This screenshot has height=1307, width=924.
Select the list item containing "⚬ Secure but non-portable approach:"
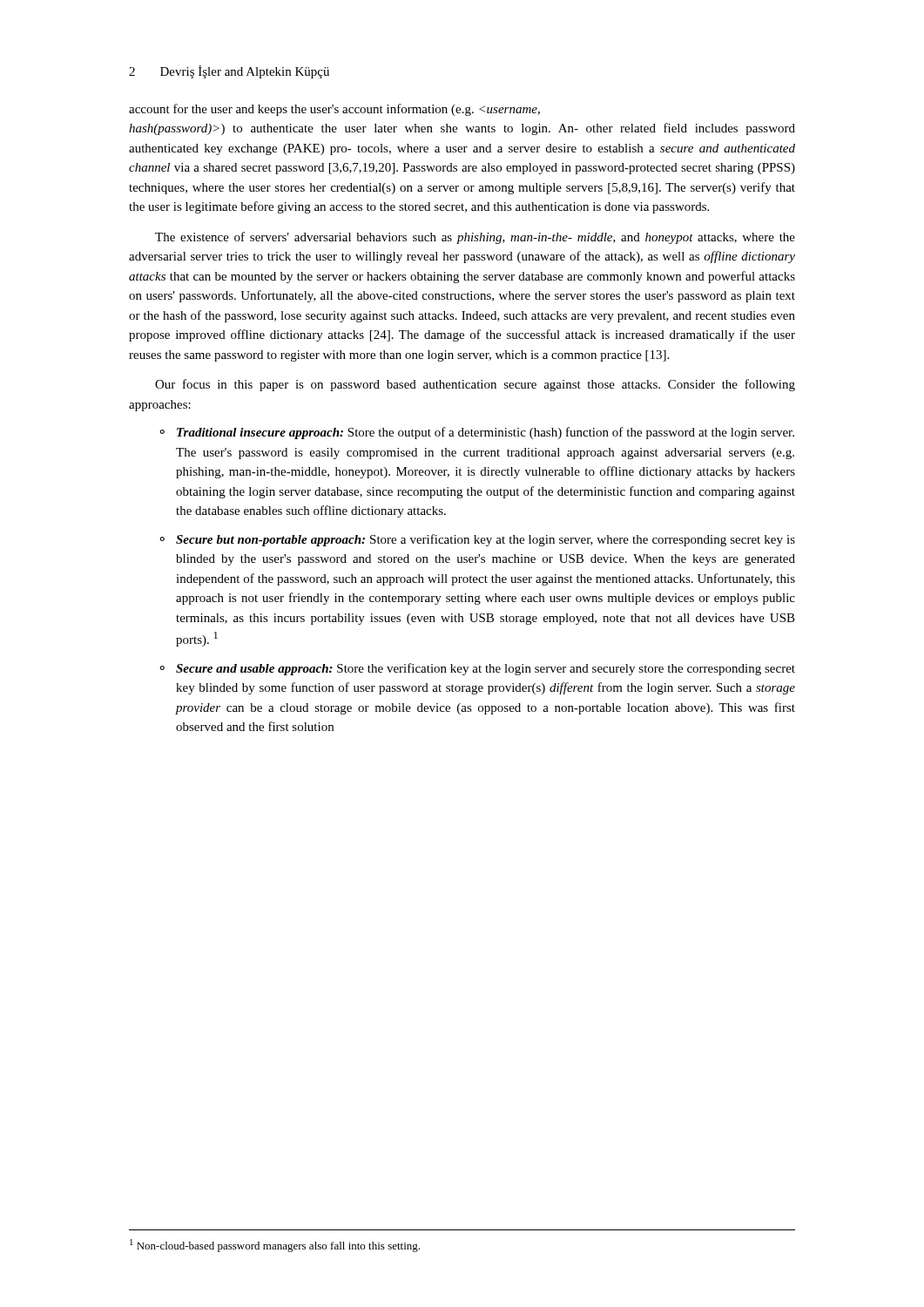476,590
